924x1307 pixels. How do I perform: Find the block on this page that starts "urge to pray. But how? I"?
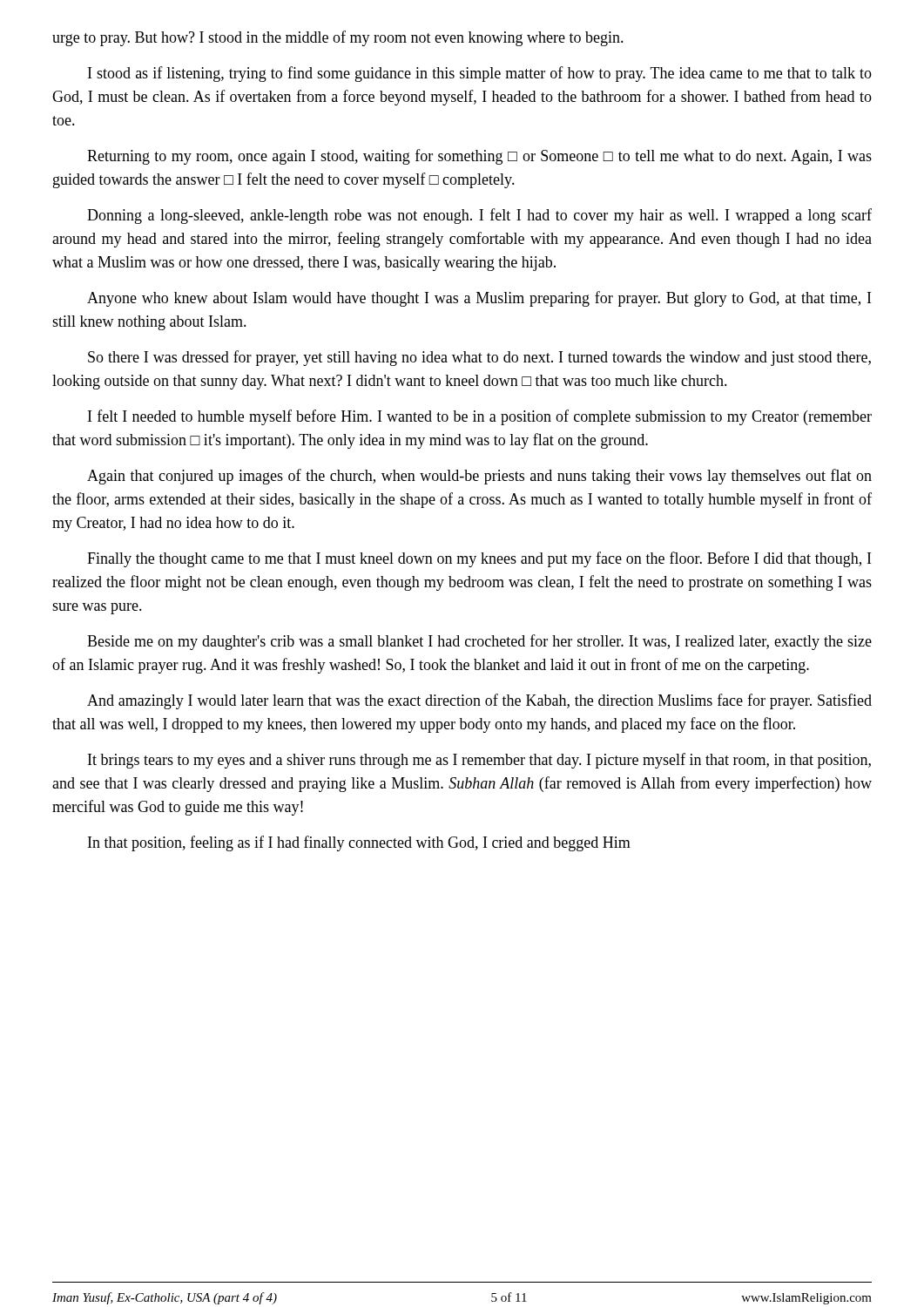[x=462, y=38]
